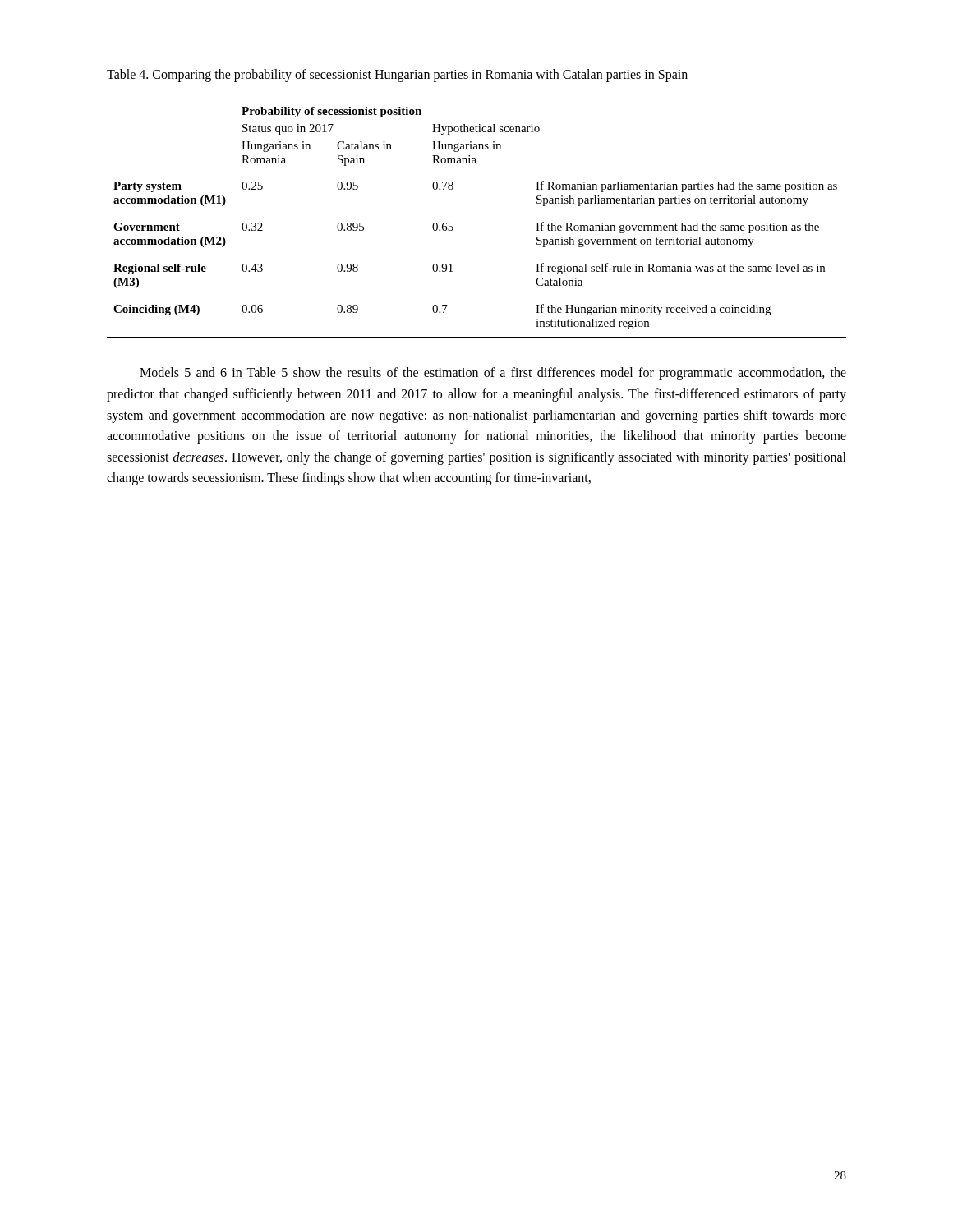
Task: Where is the passage that starts "Models 5 and"?
Action: [476, 426]
